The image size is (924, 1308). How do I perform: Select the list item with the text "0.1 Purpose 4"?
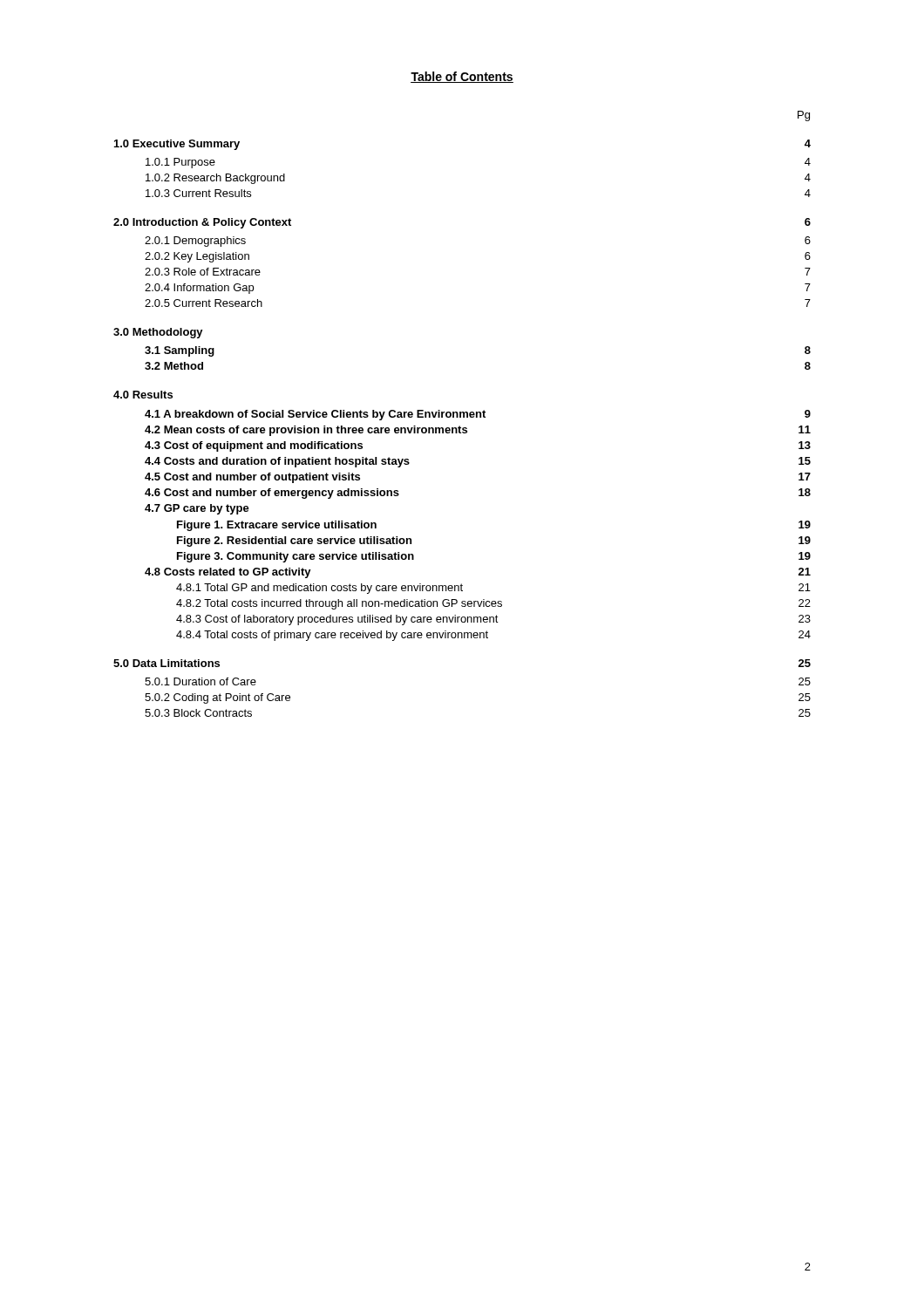click(x=177, y=163)
